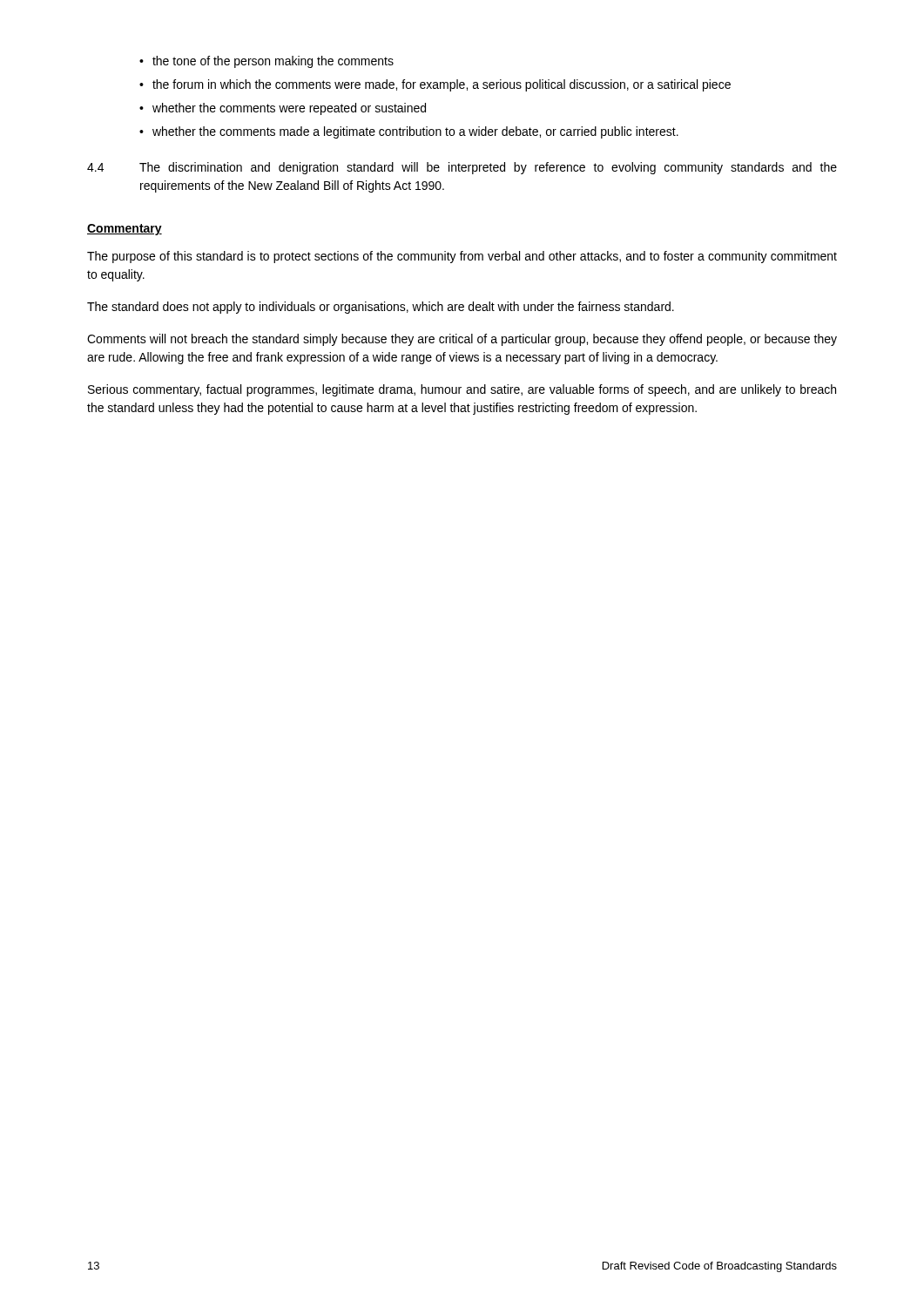This screenshot has height=1307, width=924.
Task: Navigate to the text block starting "the forum in which the comments were made,"
Action: pos(442,84)
